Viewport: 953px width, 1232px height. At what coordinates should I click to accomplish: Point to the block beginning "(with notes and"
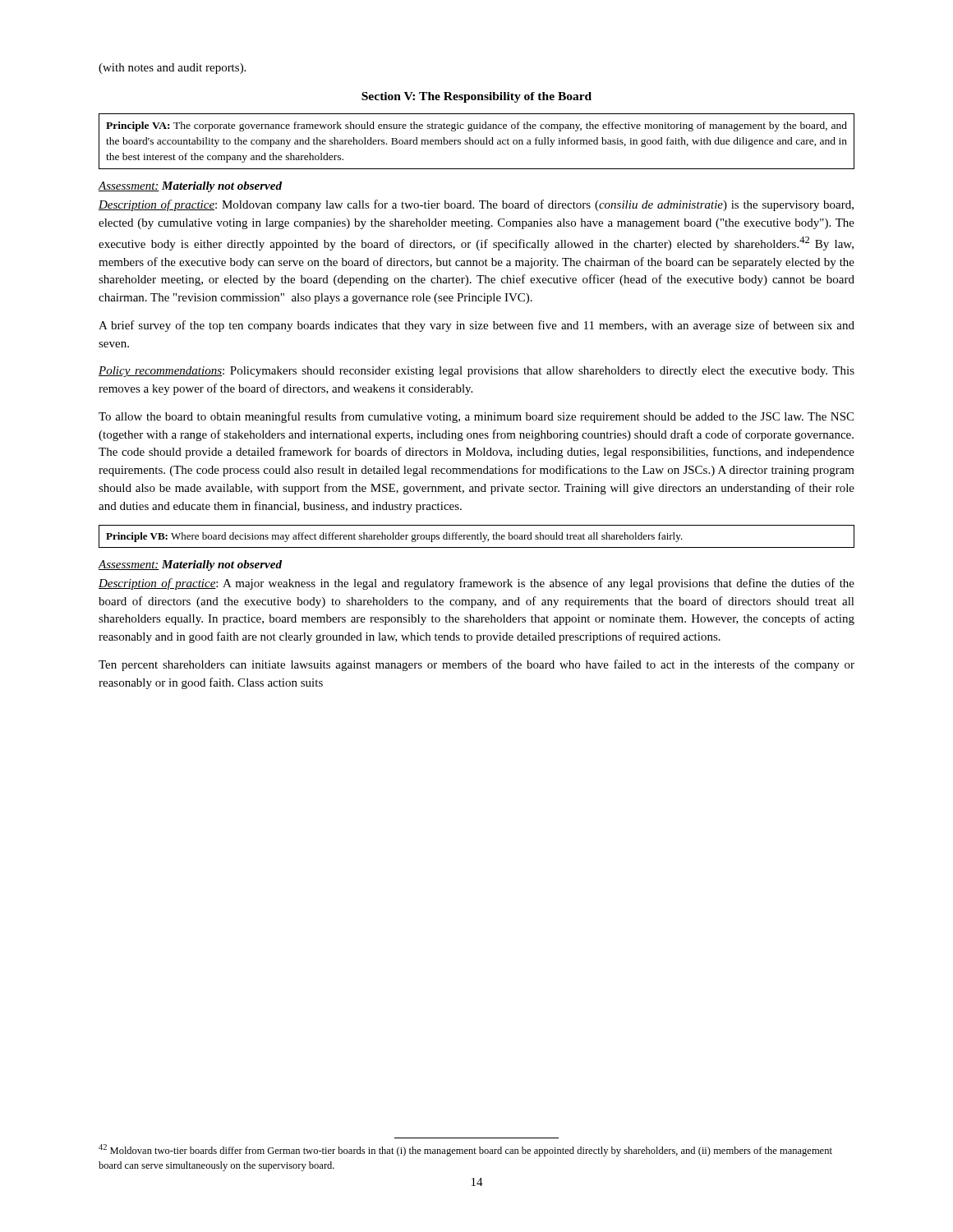(x=173, y=67)
